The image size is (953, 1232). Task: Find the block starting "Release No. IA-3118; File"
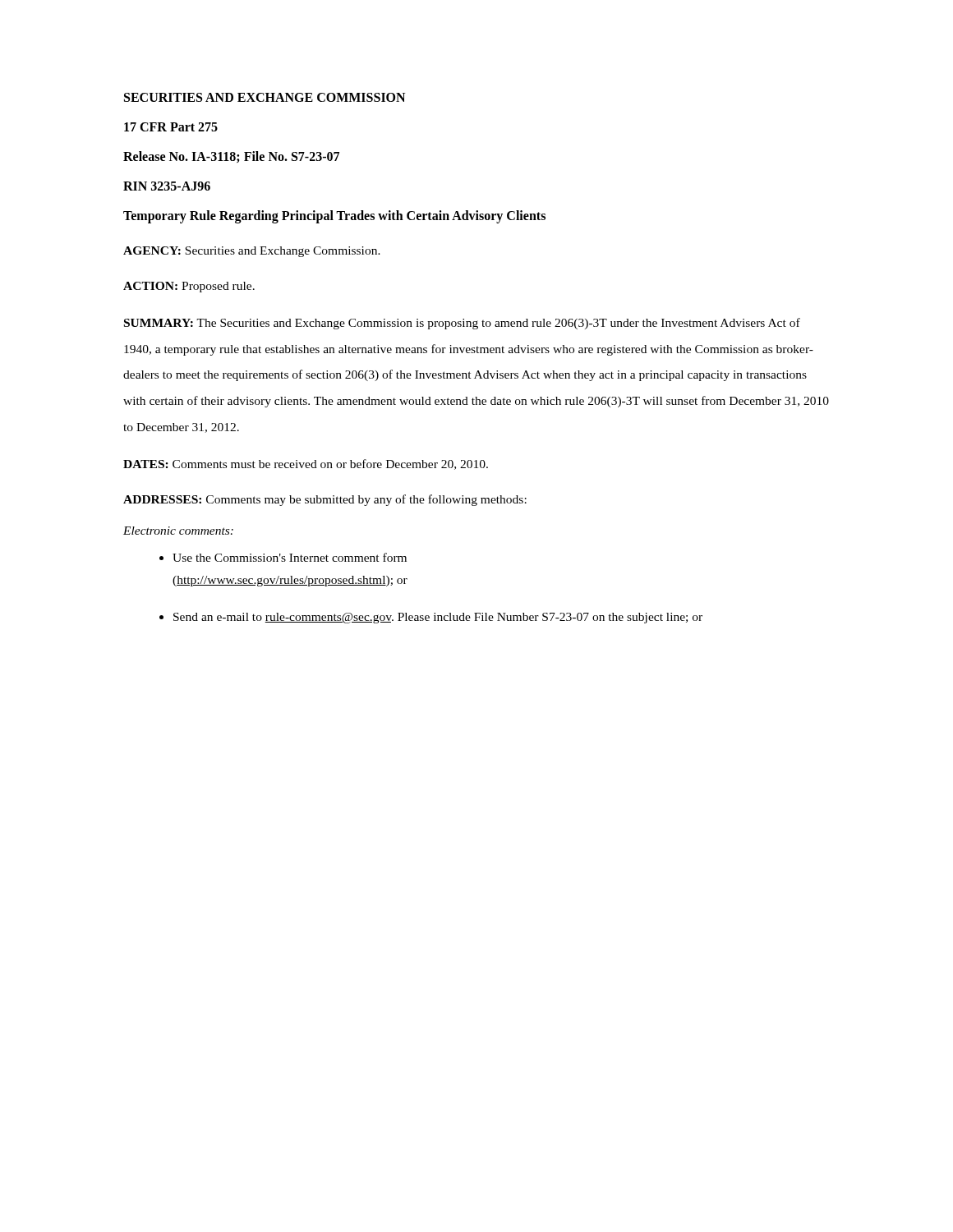pos(231,156)
